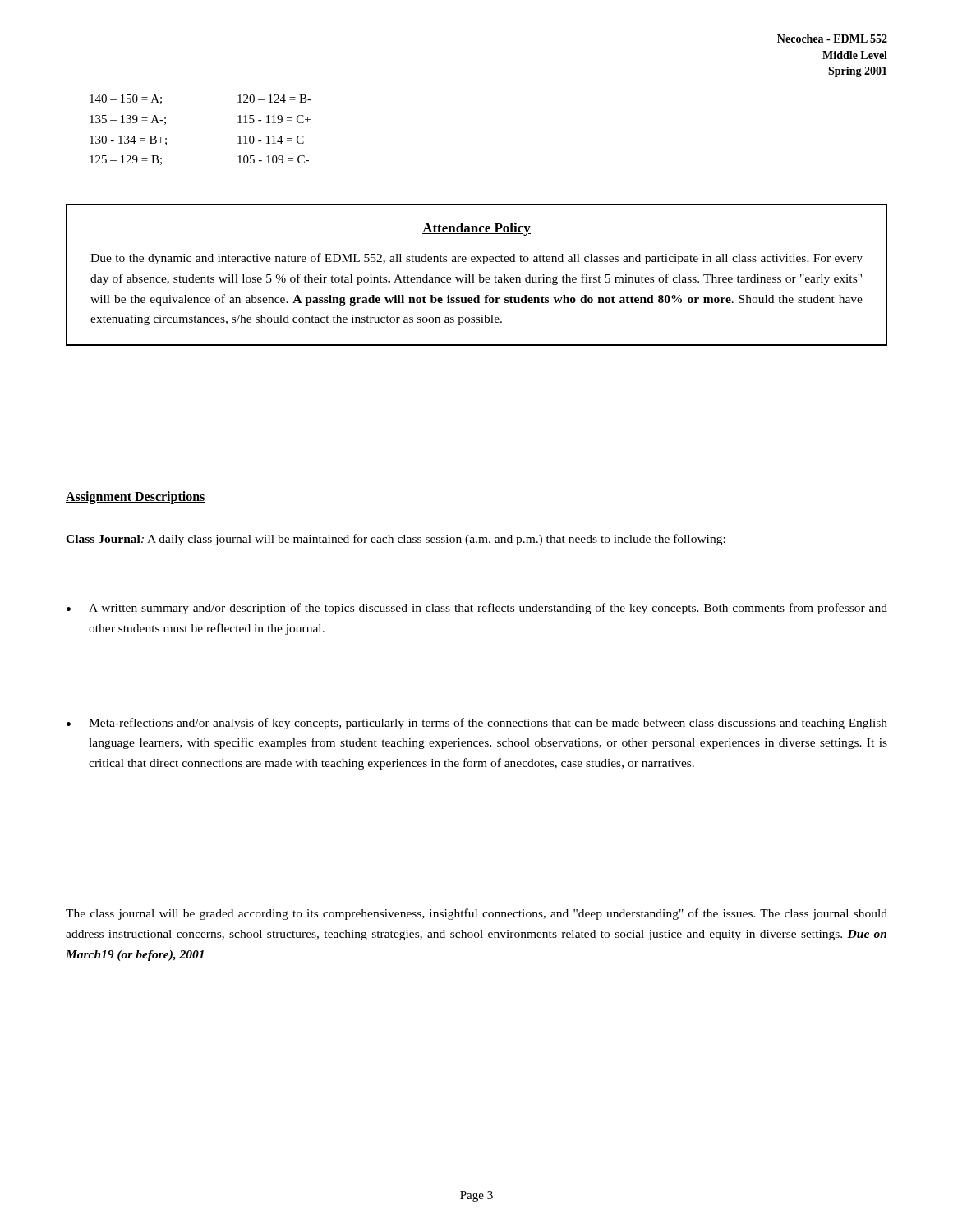953x1232 pixels.
Task: Find the text block that reads "The class journal will be graded"
Action: (476, 933)
